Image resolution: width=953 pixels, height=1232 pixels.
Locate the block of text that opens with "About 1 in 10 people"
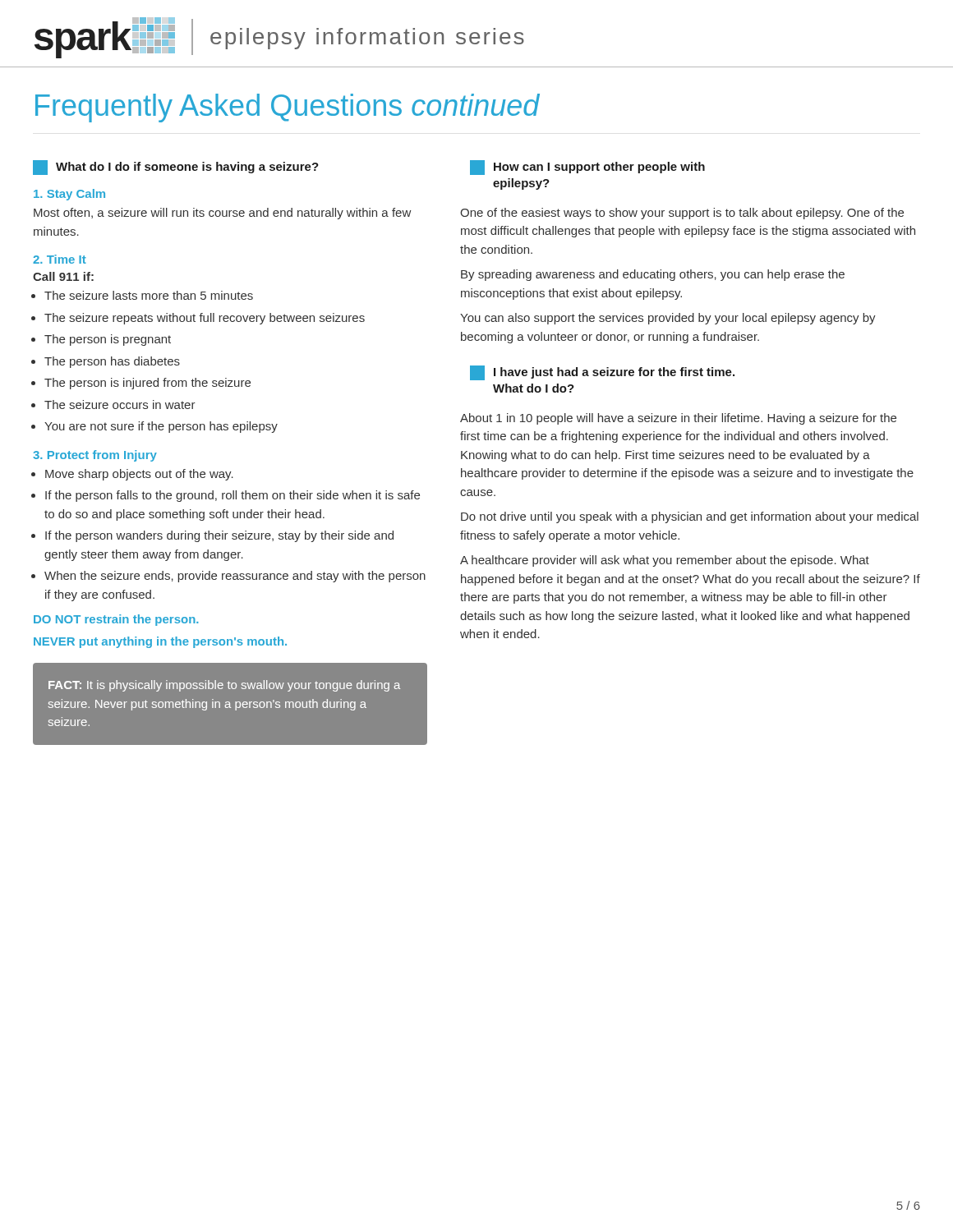click(687, 454)
